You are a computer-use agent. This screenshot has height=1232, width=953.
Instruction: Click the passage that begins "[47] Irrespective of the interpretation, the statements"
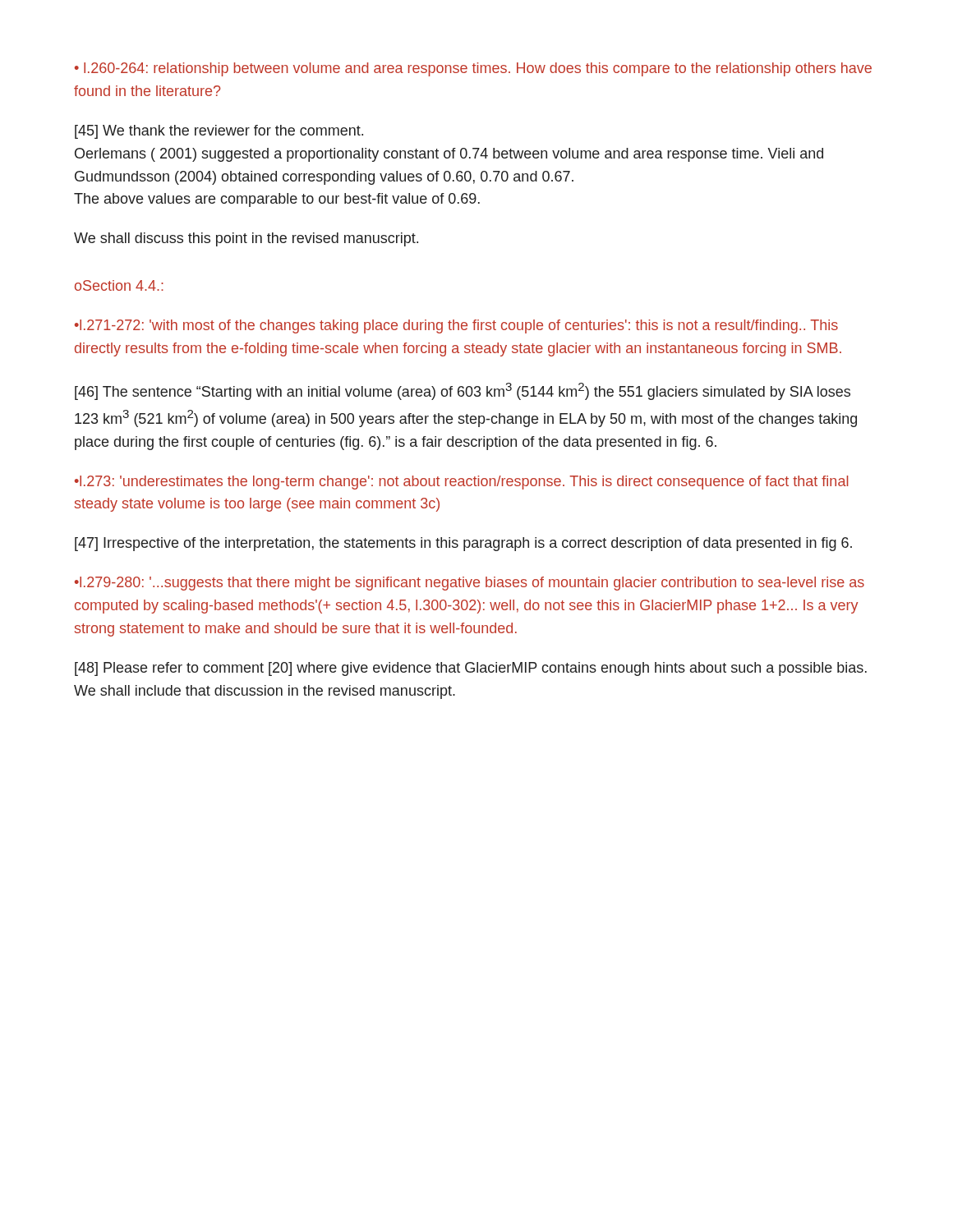[464, 543]
